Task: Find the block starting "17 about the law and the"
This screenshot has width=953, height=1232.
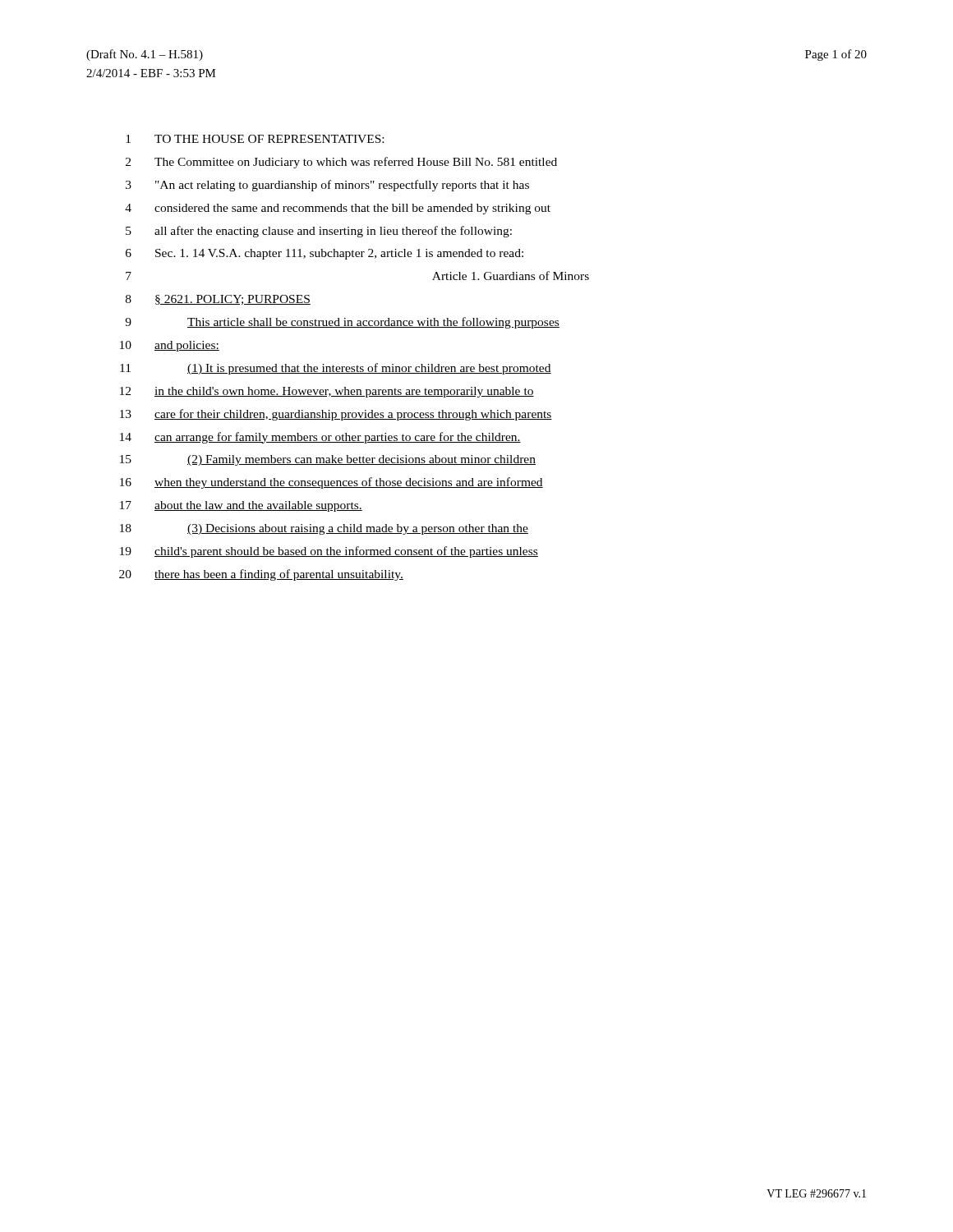Action: click(x=241, y=506)
